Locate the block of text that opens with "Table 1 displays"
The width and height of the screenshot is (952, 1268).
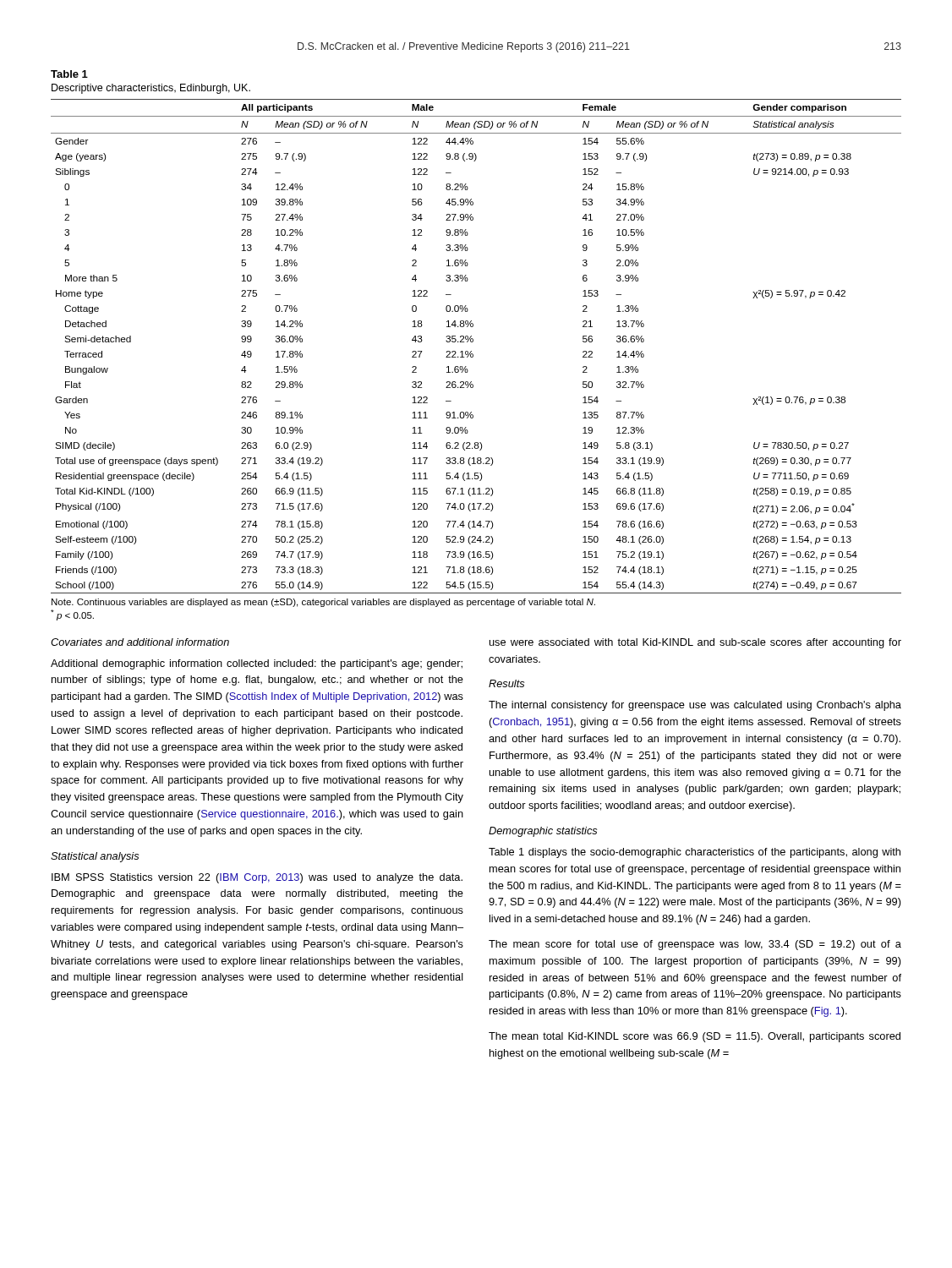pos(695,953)
